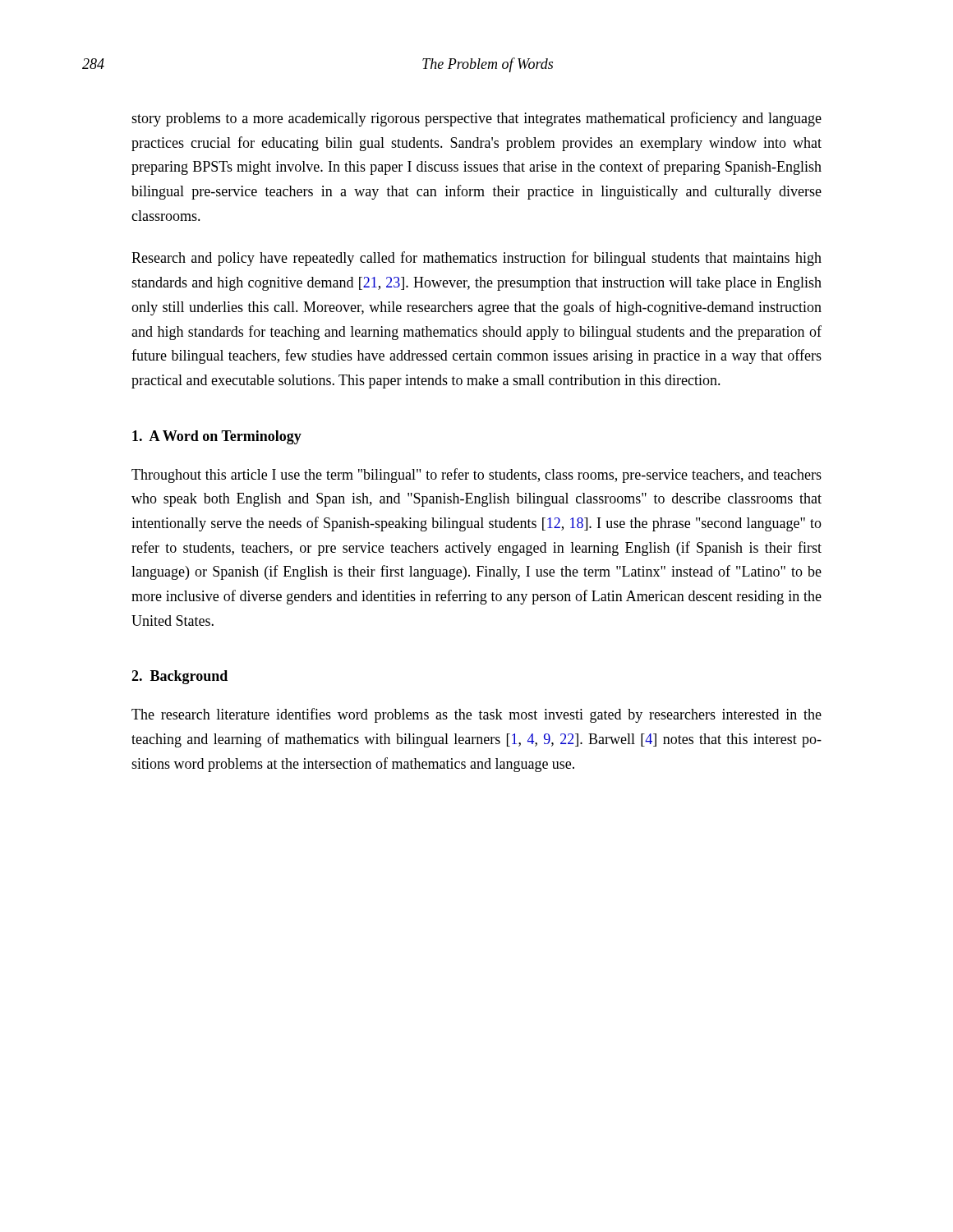Image resolution: width=953 pixels, height=1232 pixels.
Task: Find the text starting "Throughout this article I use the term"
Action: click(x=476, y=548)
